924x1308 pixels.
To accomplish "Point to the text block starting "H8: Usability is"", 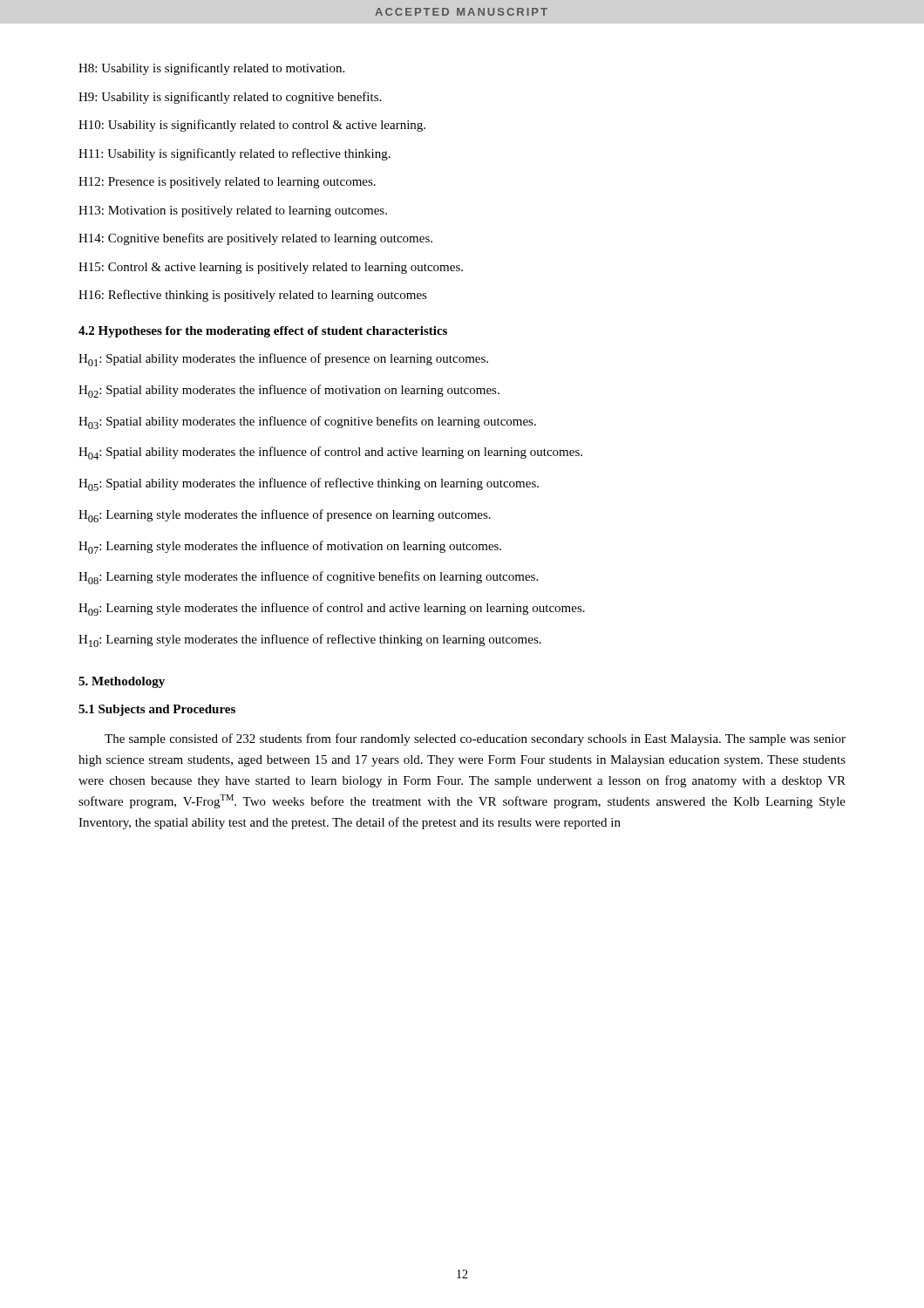I will (x=212, y=68).
